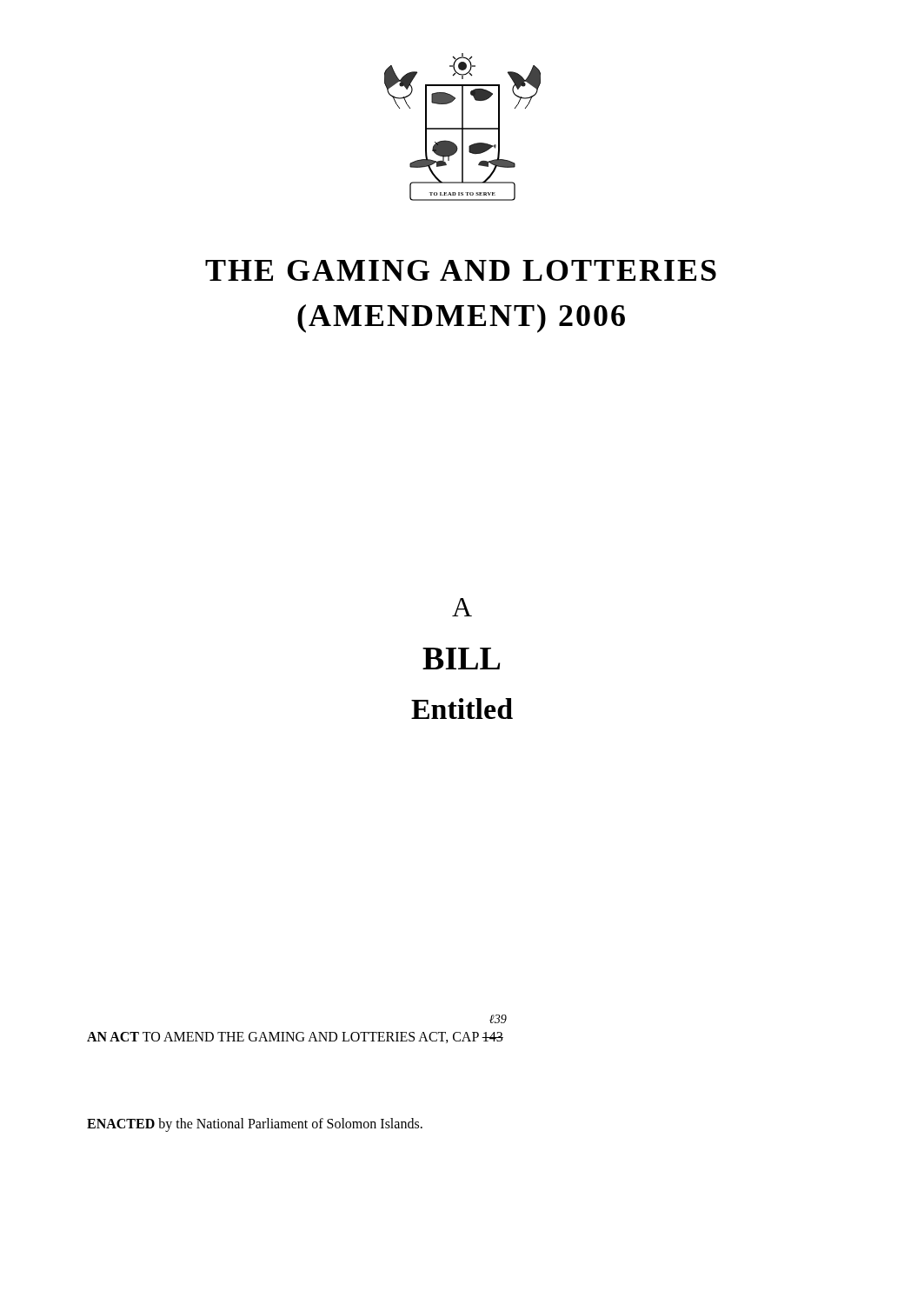Find the text containing "A BILL Entitled"
The image size is (924, 1304).
pos(462,659)
